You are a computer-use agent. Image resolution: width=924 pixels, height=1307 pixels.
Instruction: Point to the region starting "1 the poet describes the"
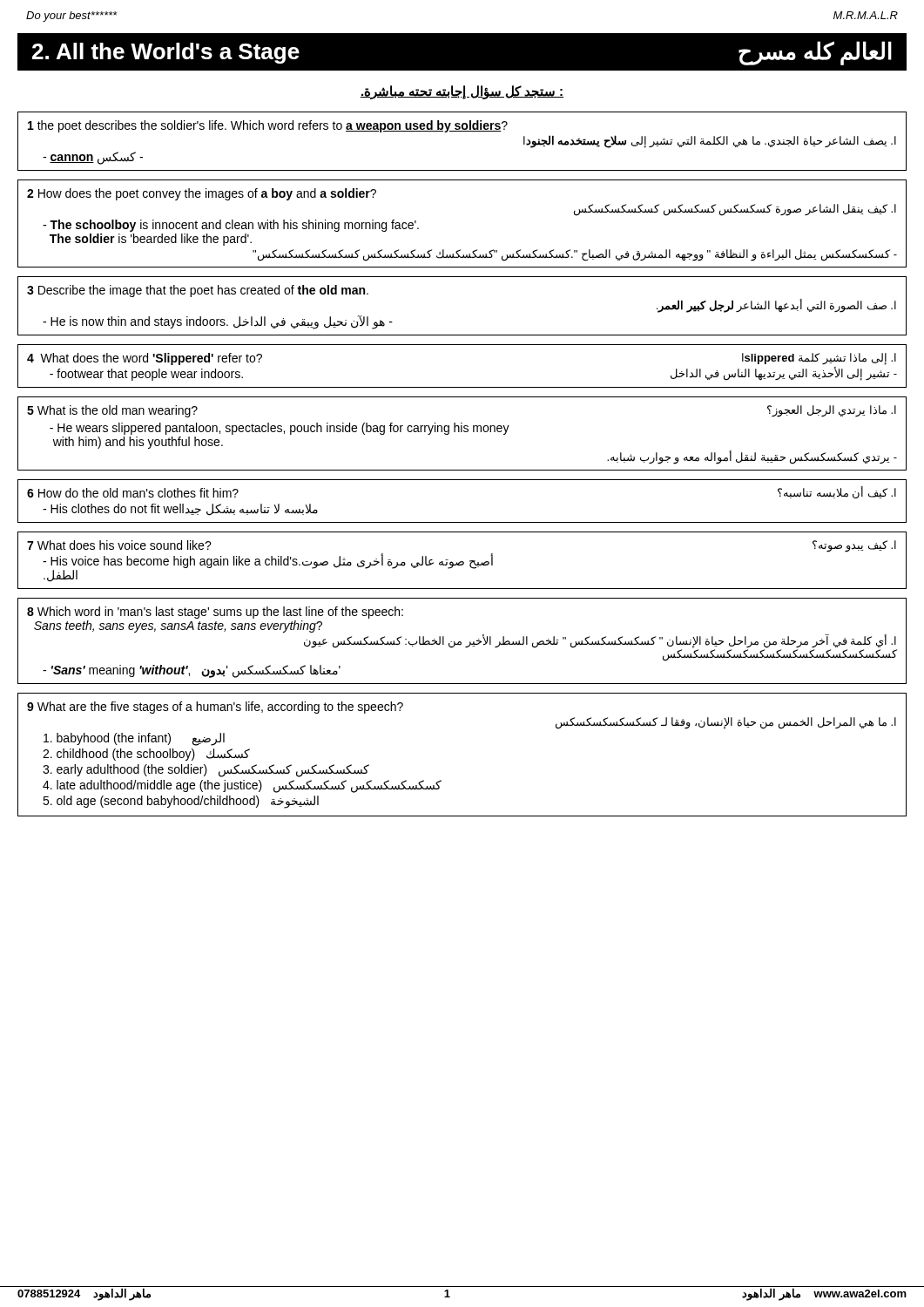coord(462,141)
